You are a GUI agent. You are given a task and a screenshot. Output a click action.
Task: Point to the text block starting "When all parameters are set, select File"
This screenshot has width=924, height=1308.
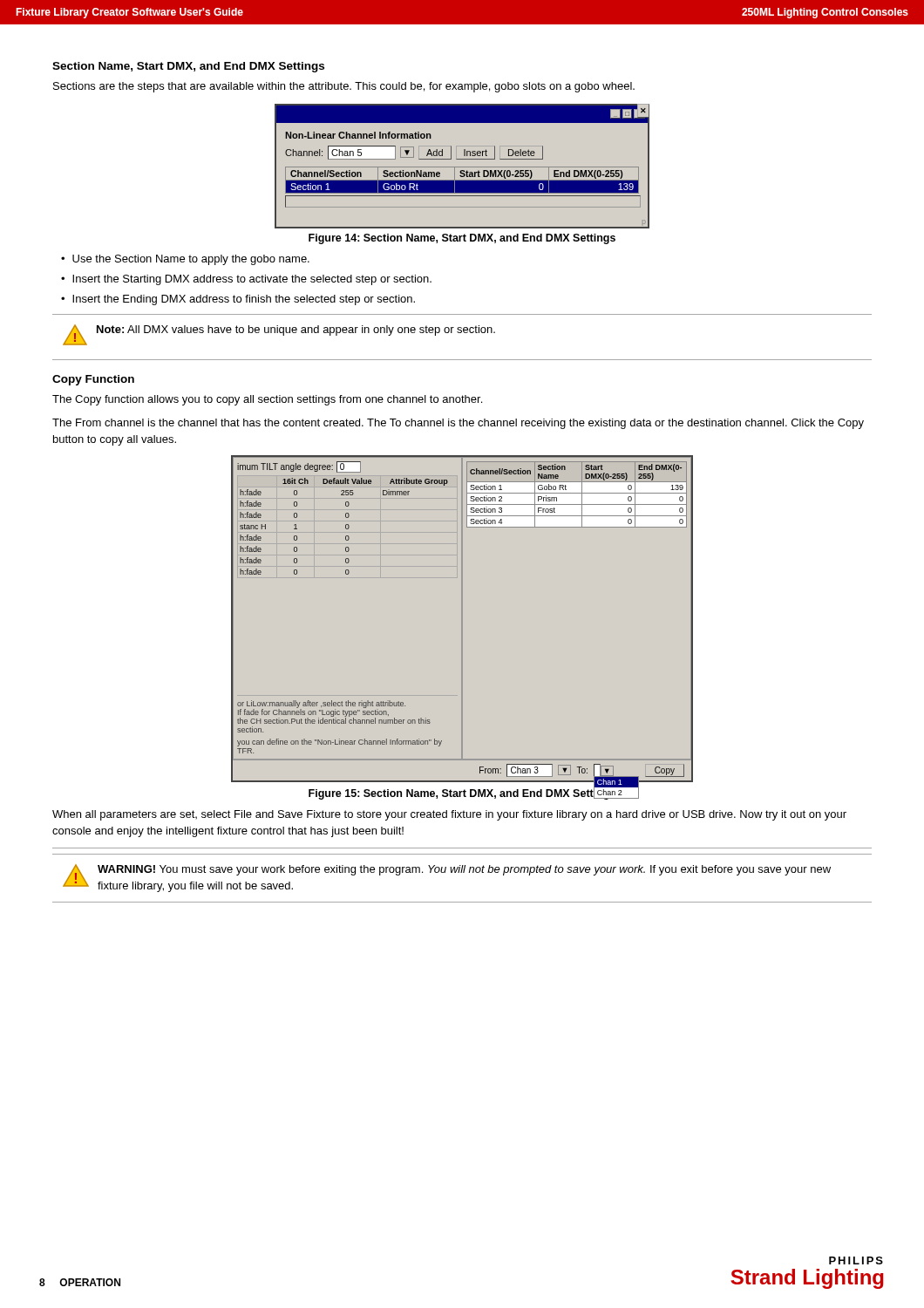click(449, 822)
